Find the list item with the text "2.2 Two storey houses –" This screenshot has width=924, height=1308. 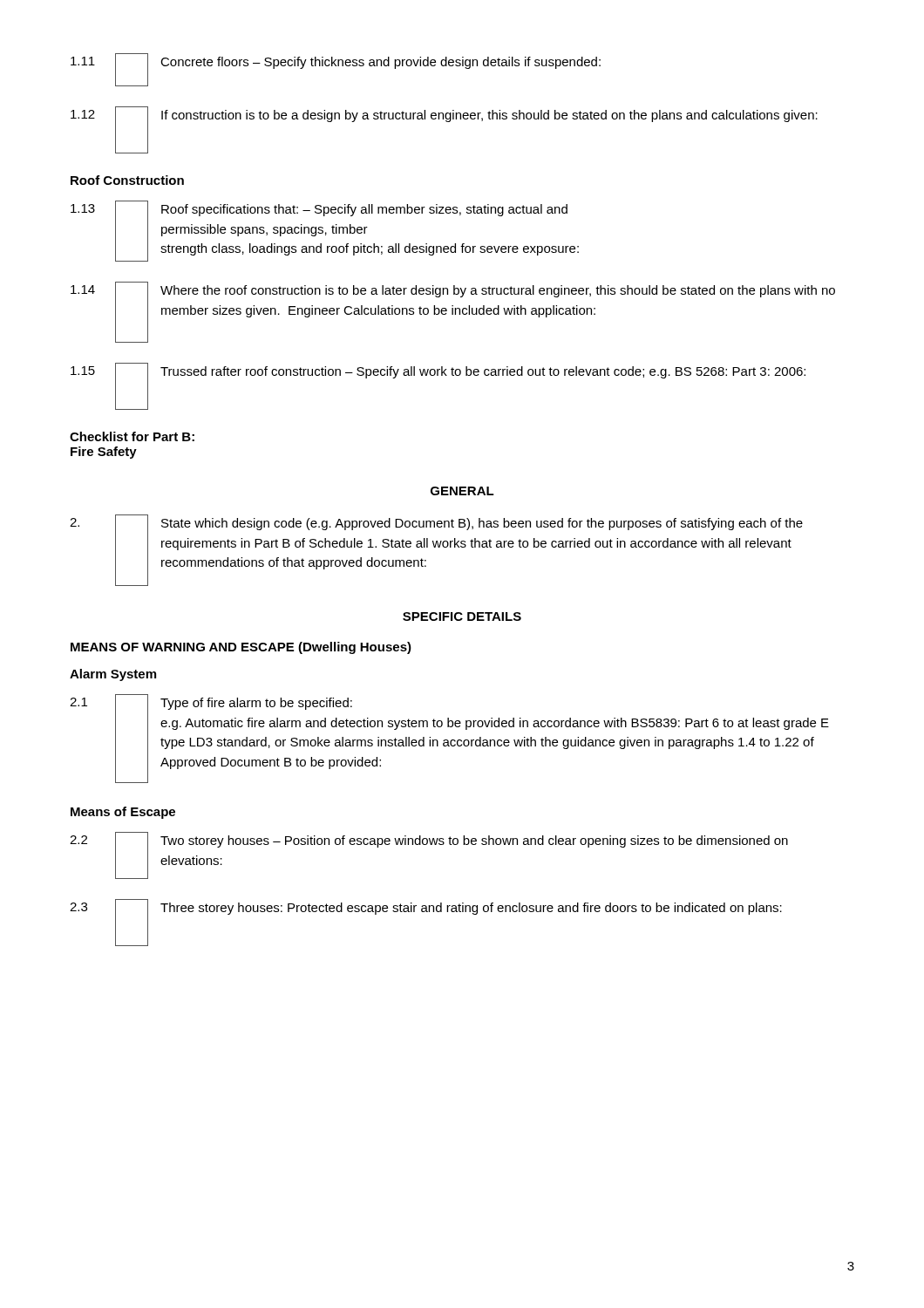pos(462,855)
